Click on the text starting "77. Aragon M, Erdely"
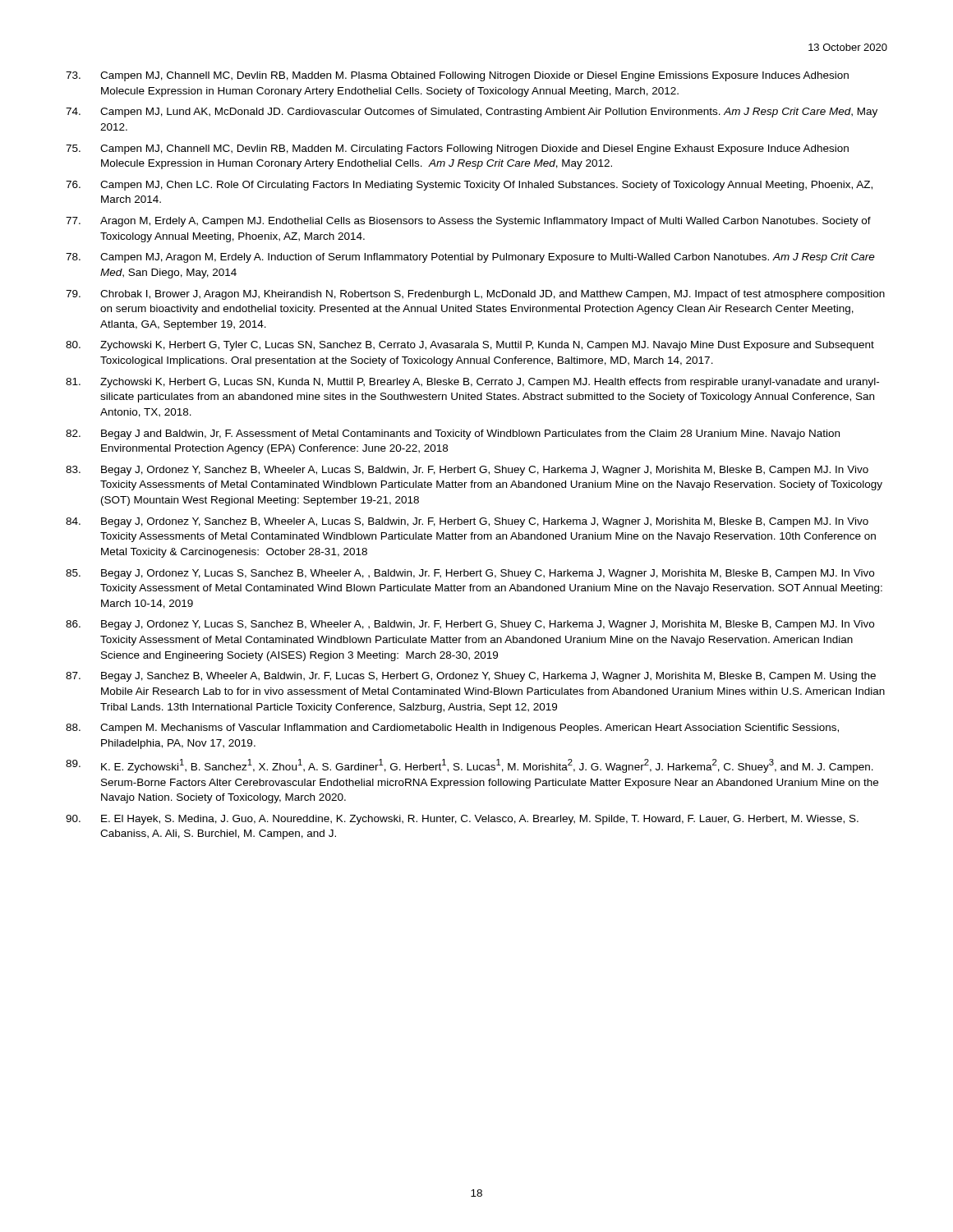The height and width of the screenshot is (1232, 953). 476,229
